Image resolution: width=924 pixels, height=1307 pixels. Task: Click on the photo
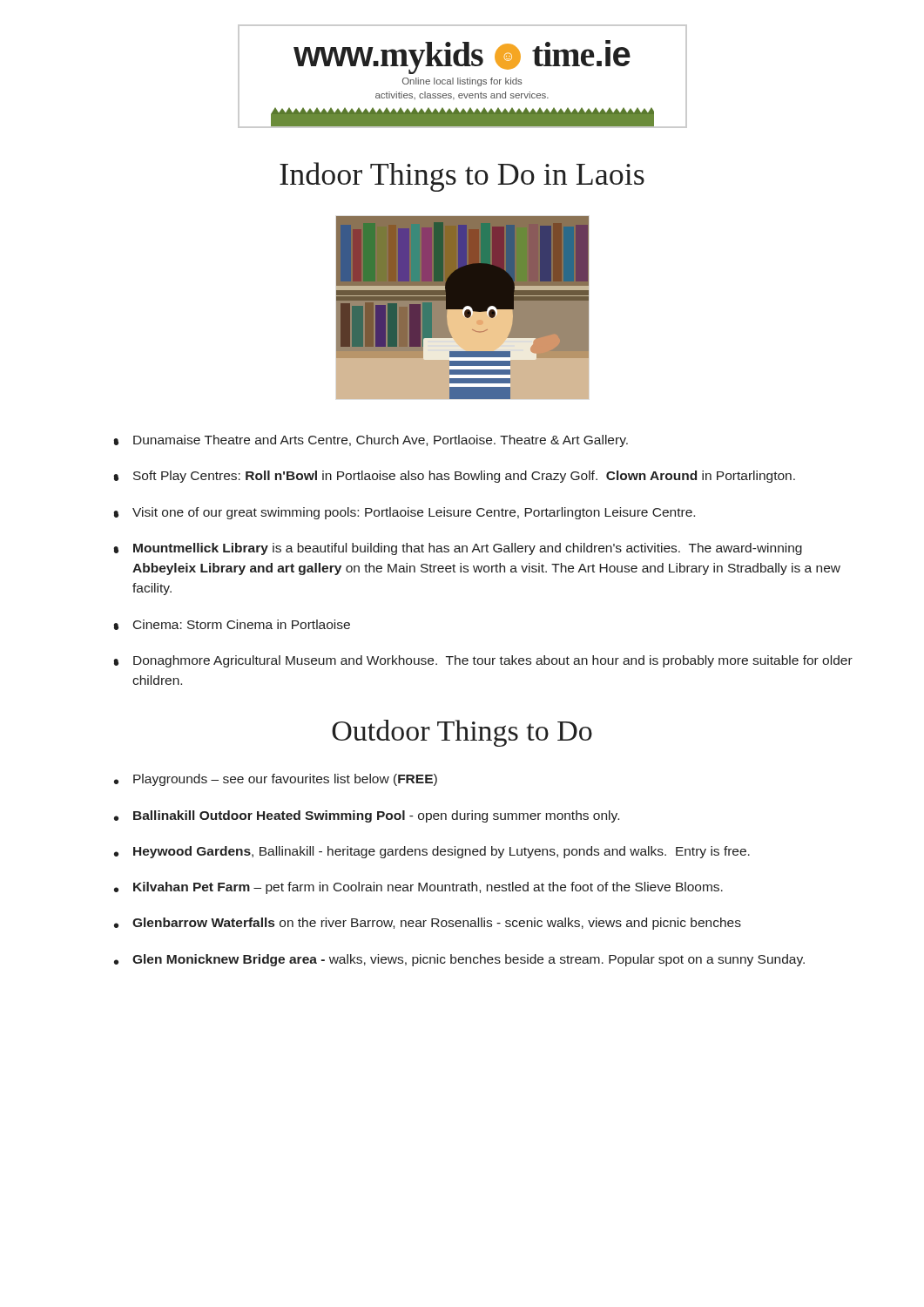462,309
